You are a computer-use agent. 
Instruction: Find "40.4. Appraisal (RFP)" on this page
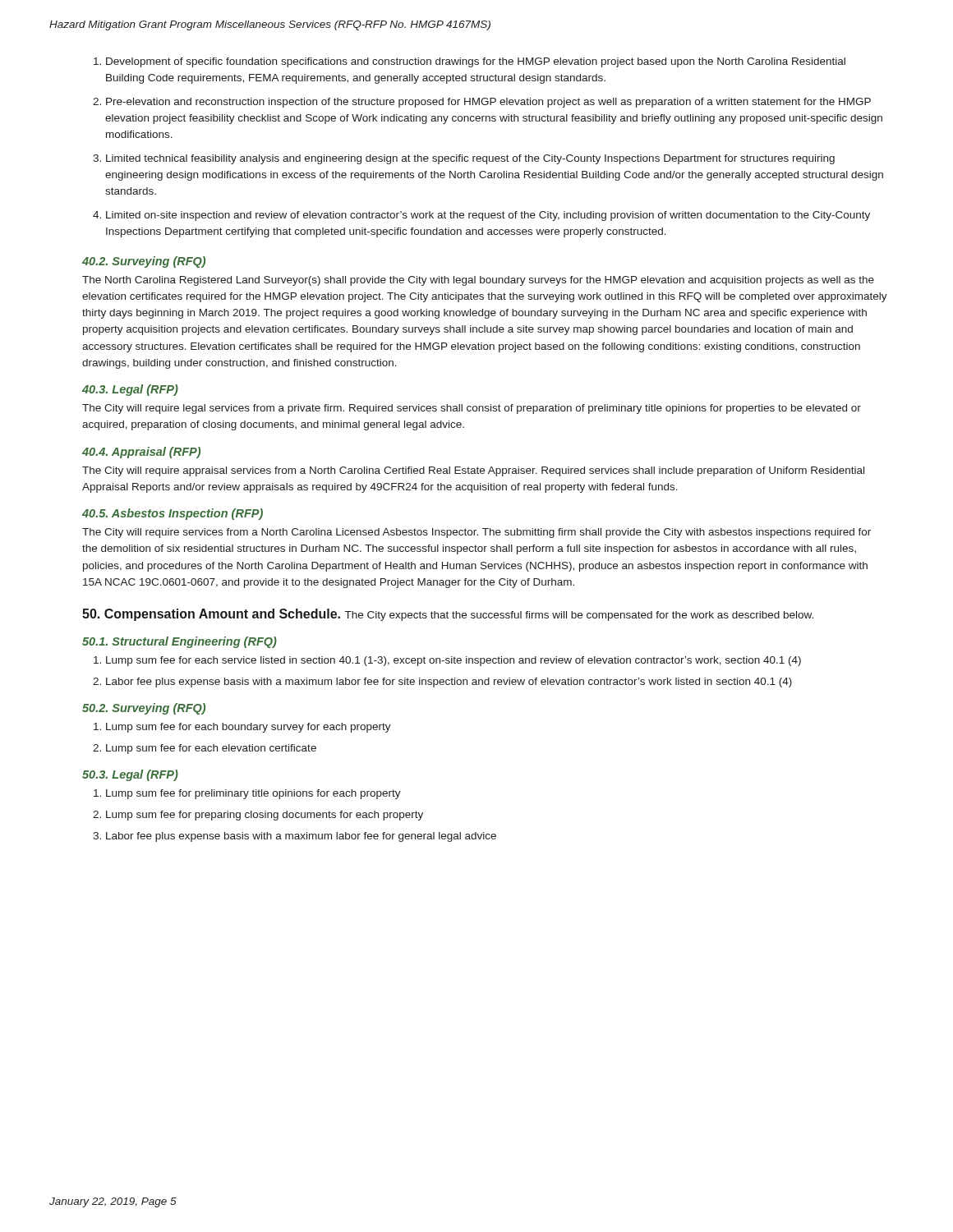coord(142,451)
